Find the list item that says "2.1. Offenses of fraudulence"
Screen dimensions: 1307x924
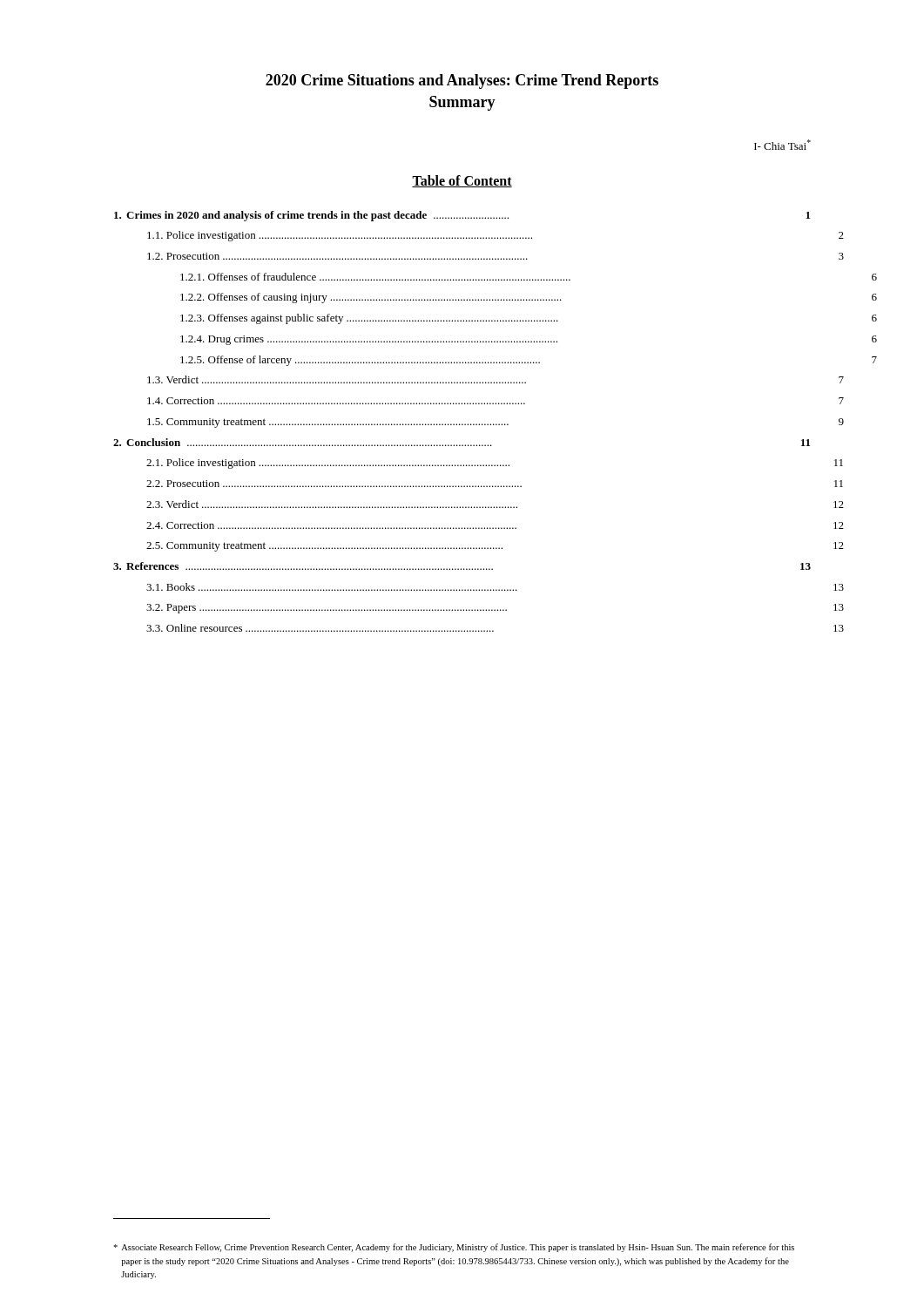tap(528, 277)
